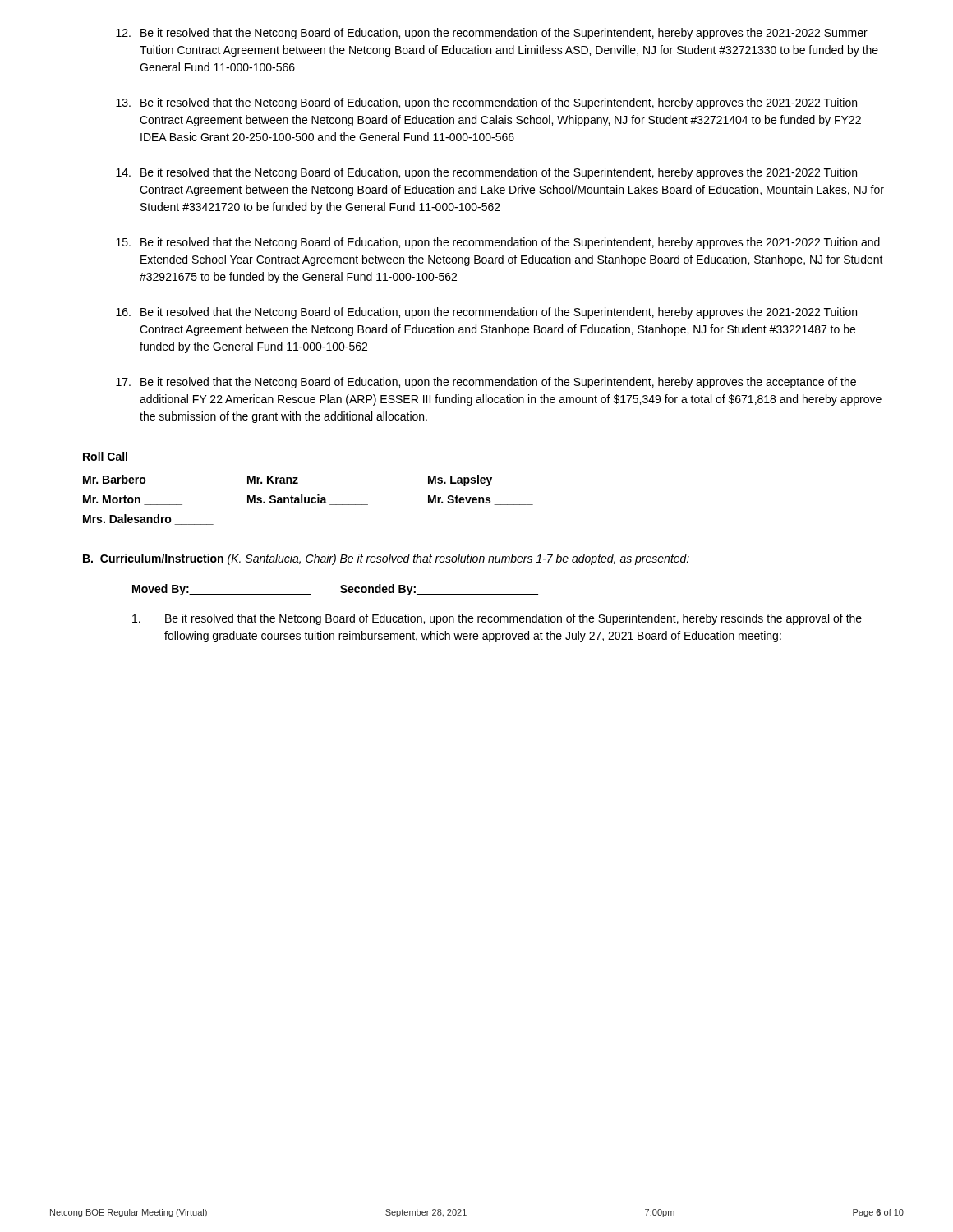Where is the passage that starts "B. Curriculum/Instruction (K. Santalucia, Chair)"?
Viewport: 953px width, 1232px height.
pos(386,559)
